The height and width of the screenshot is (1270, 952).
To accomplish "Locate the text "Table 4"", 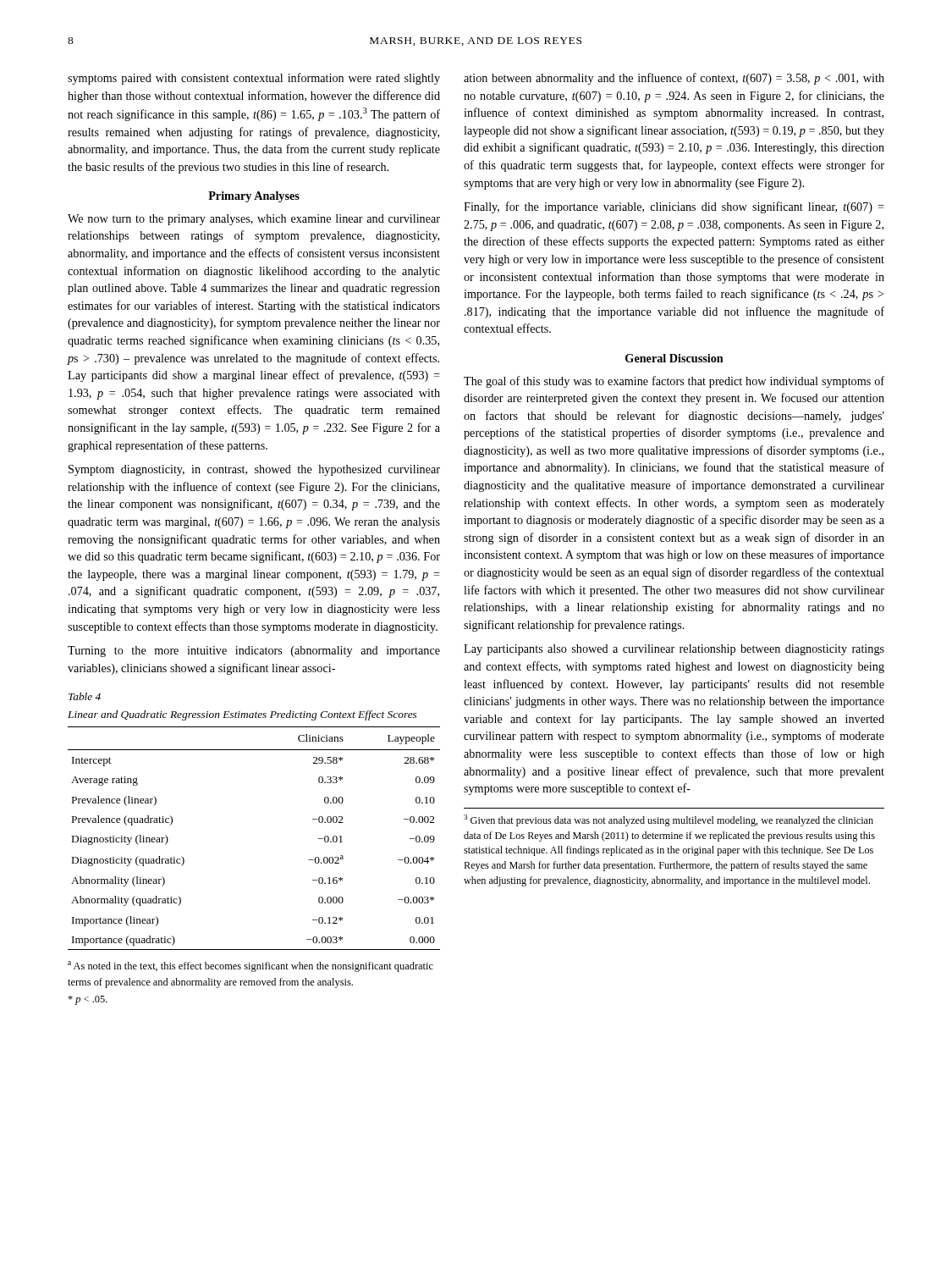I will pos(84,697).
